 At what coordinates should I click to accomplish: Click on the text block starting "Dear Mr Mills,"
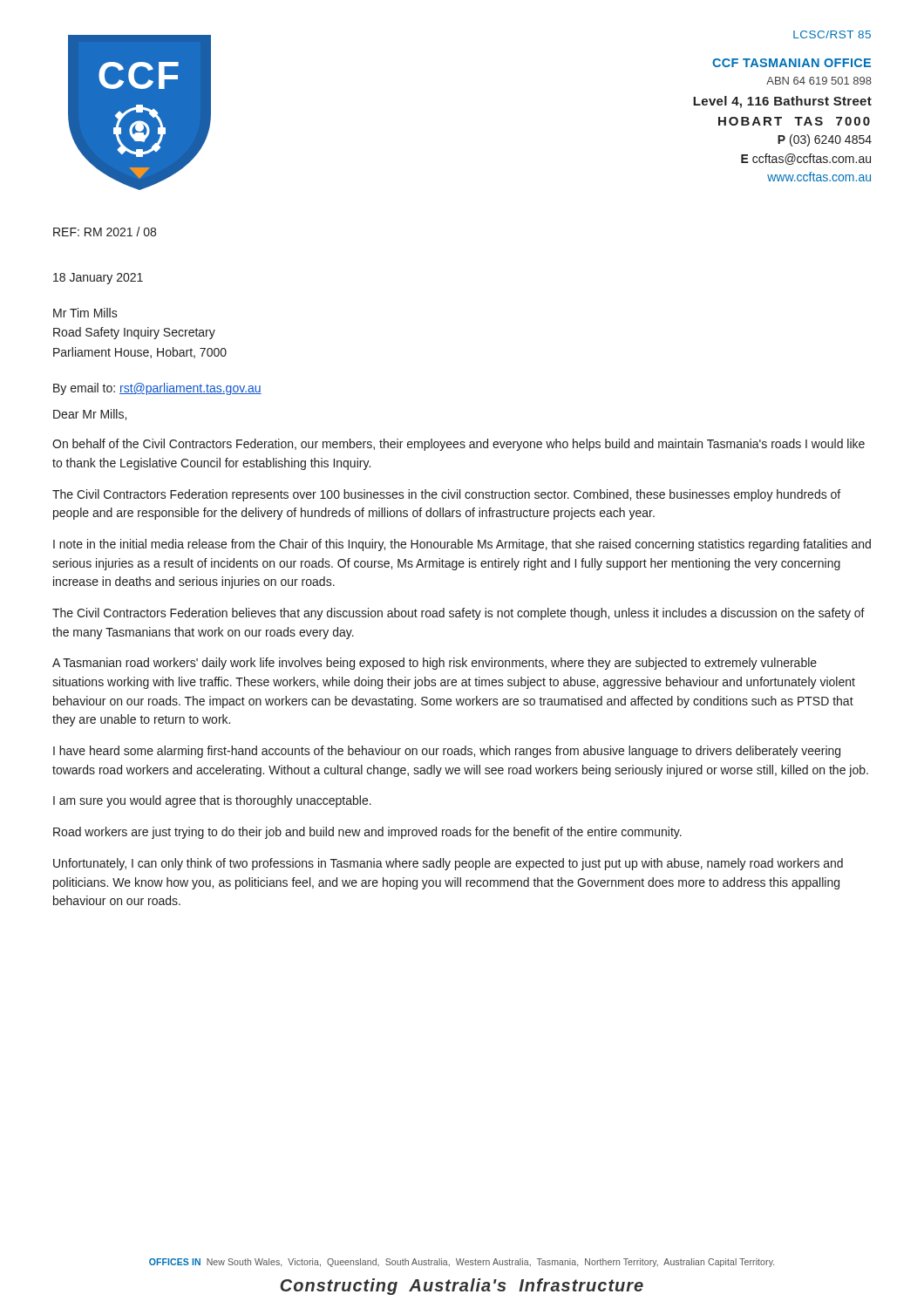90,414
